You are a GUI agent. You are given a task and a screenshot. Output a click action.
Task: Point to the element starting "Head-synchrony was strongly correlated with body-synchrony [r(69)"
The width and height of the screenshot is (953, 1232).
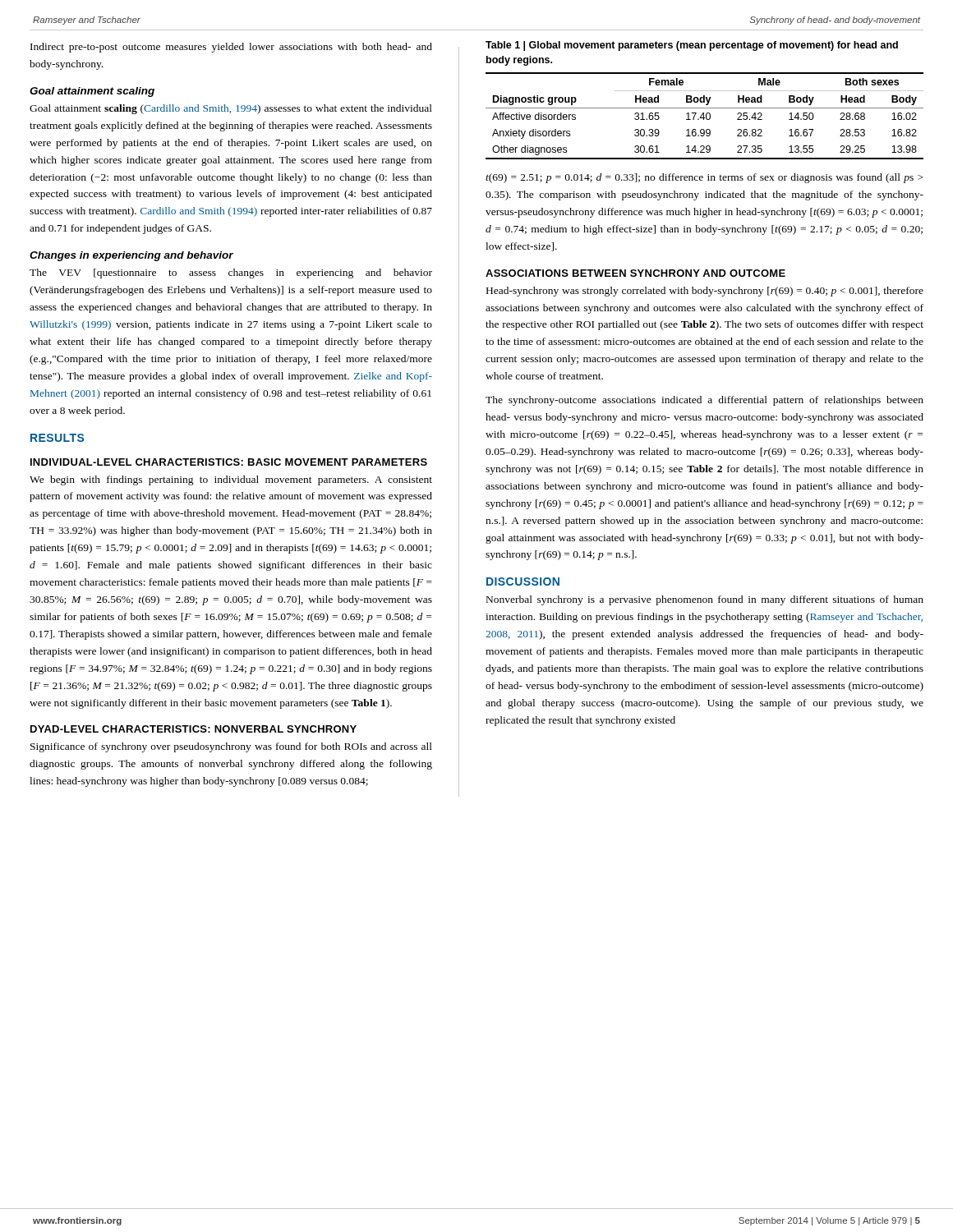[705, 334]
